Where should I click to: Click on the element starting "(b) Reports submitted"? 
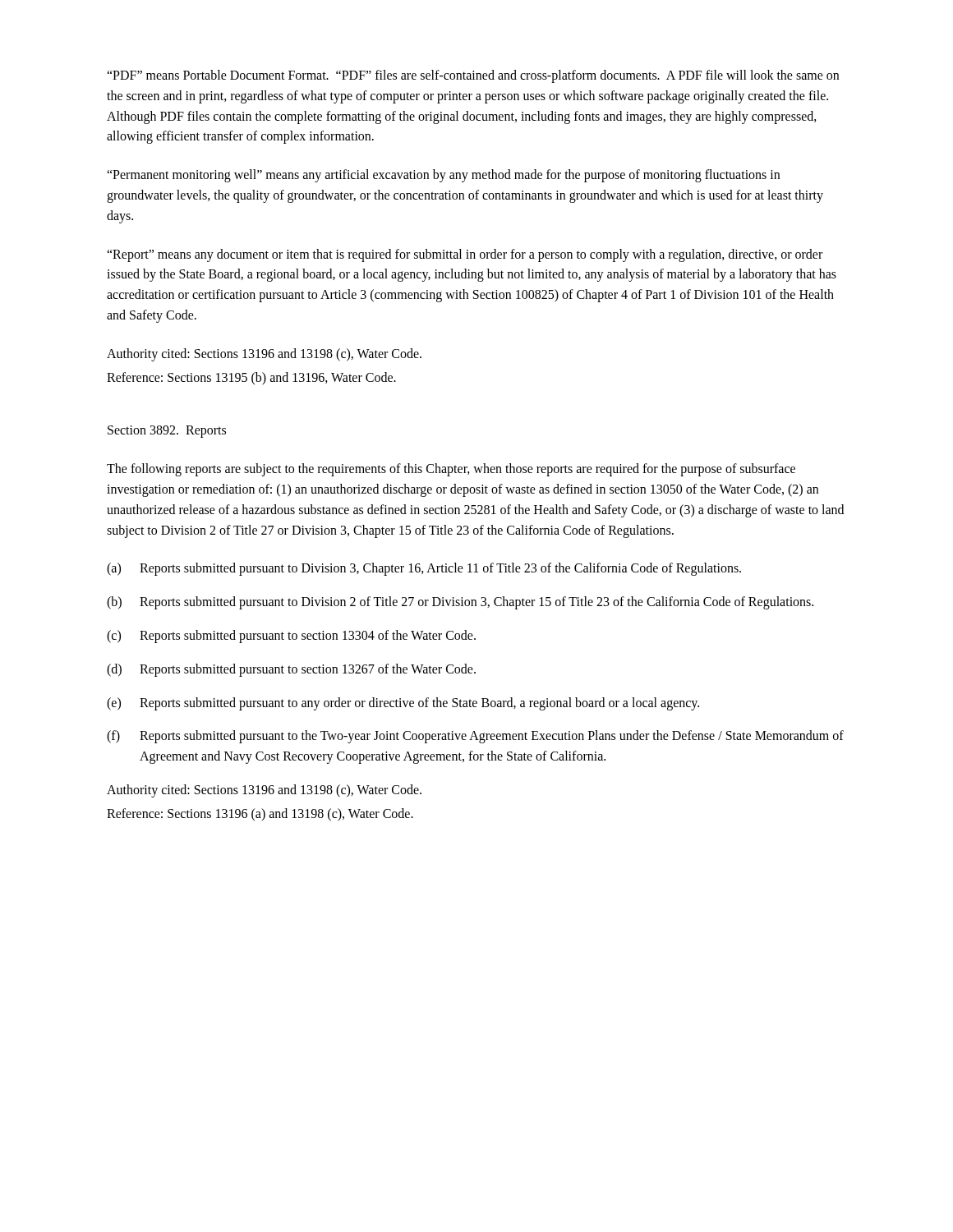point(476,603)
